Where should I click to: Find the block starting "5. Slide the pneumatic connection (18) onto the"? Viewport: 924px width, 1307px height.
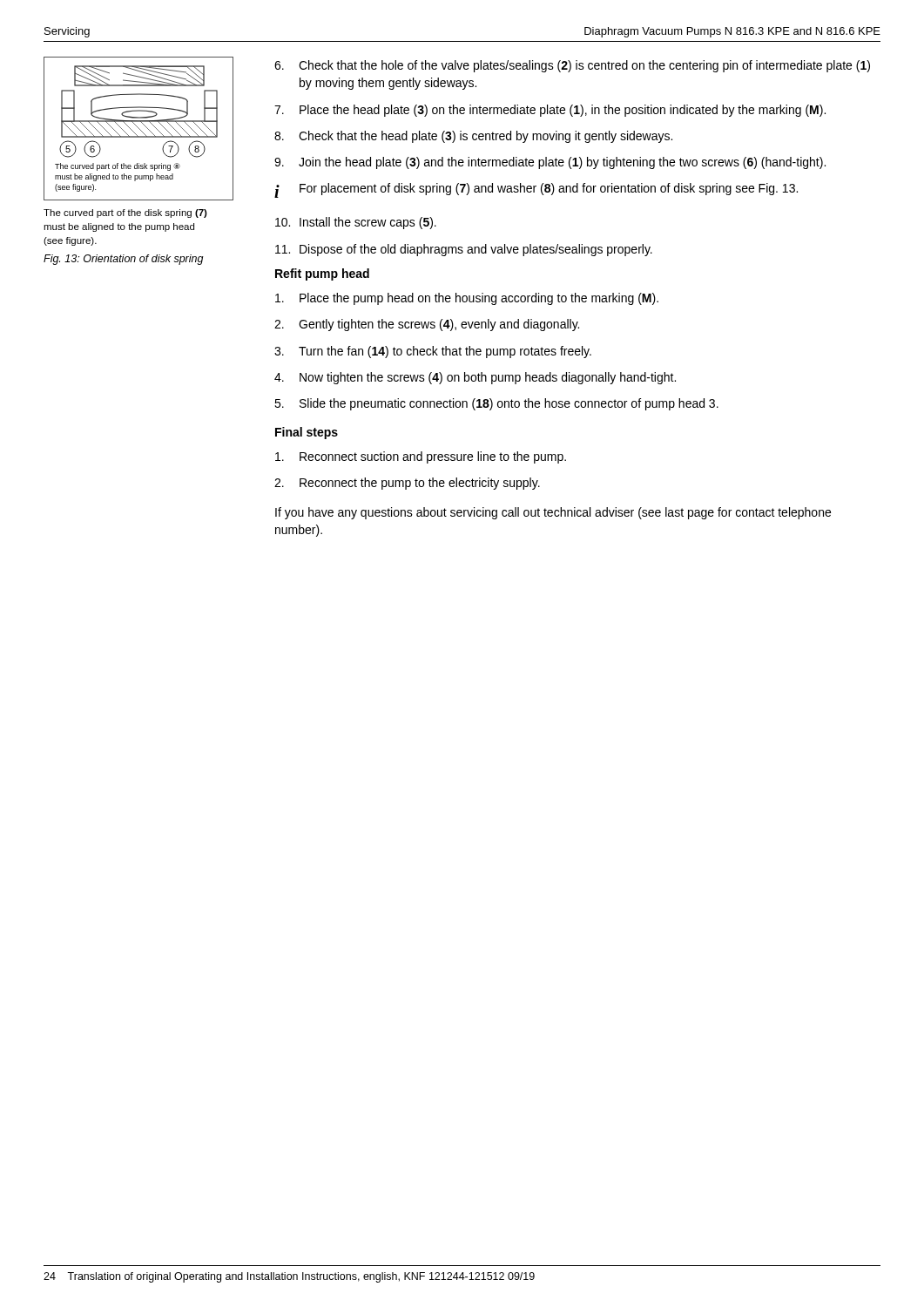point(577,404)
